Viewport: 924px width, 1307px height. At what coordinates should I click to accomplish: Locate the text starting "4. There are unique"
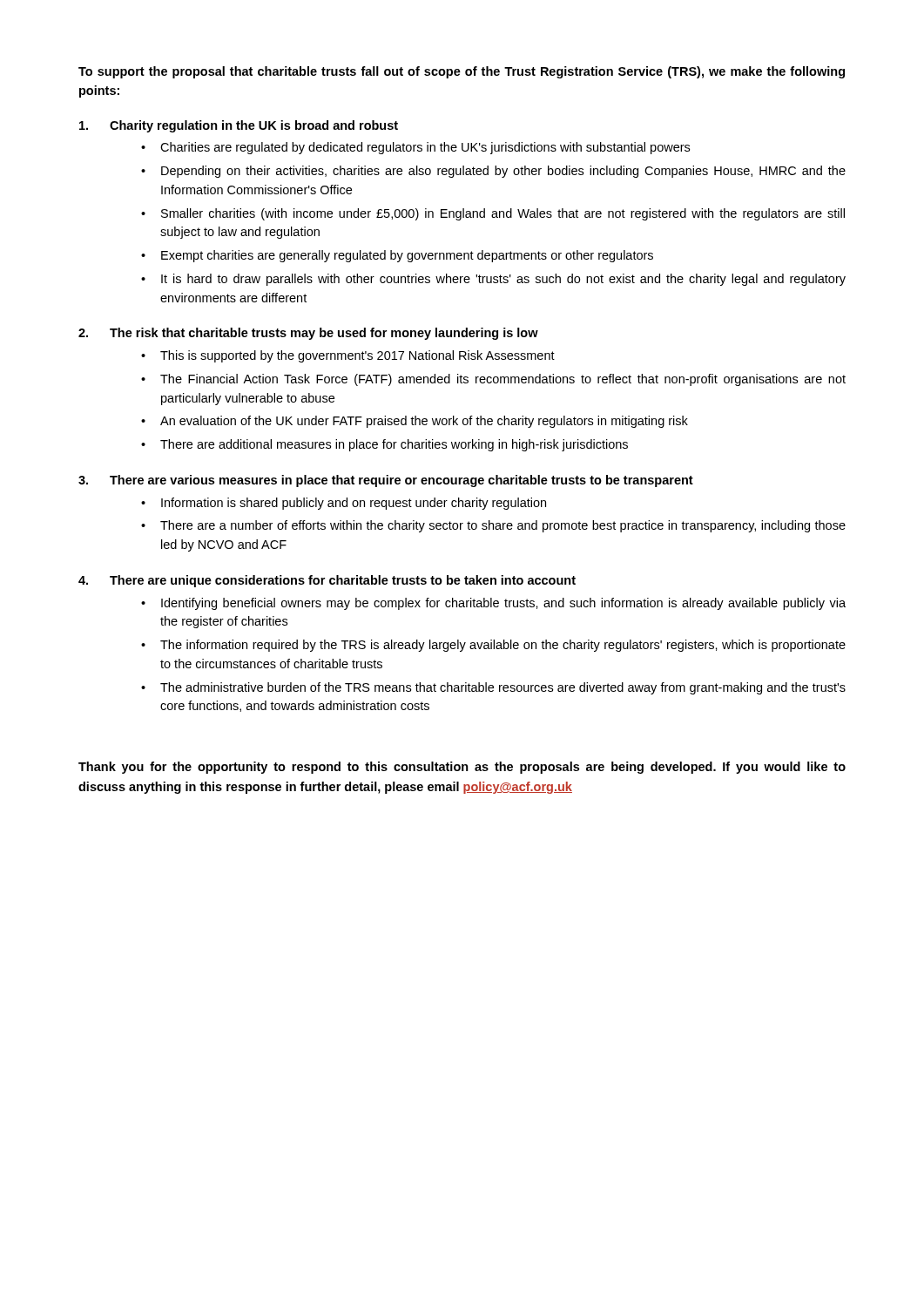(462, 581)
